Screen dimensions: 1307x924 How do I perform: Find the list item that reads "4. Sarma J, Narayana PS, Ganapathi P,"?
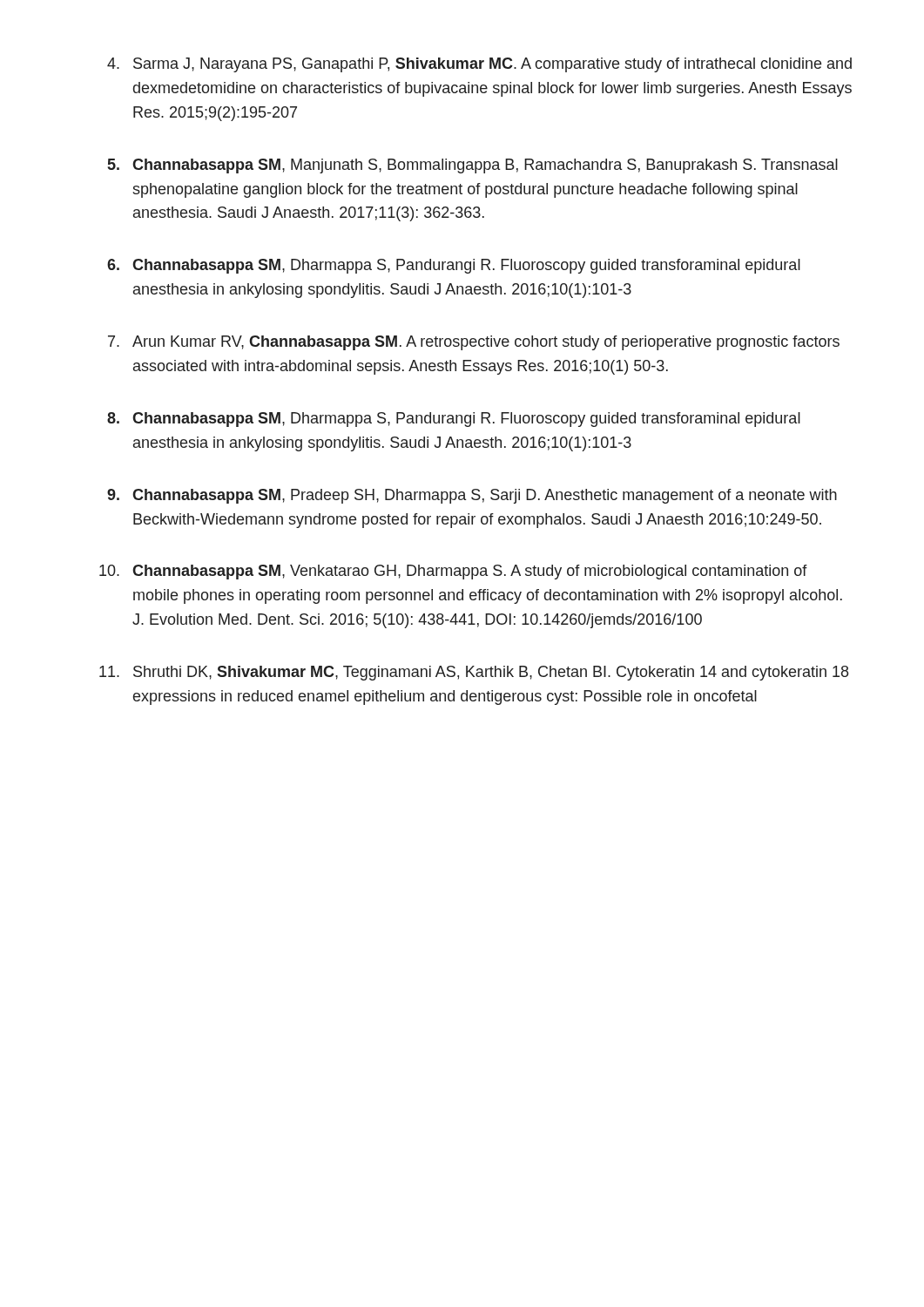click(462, 89)
